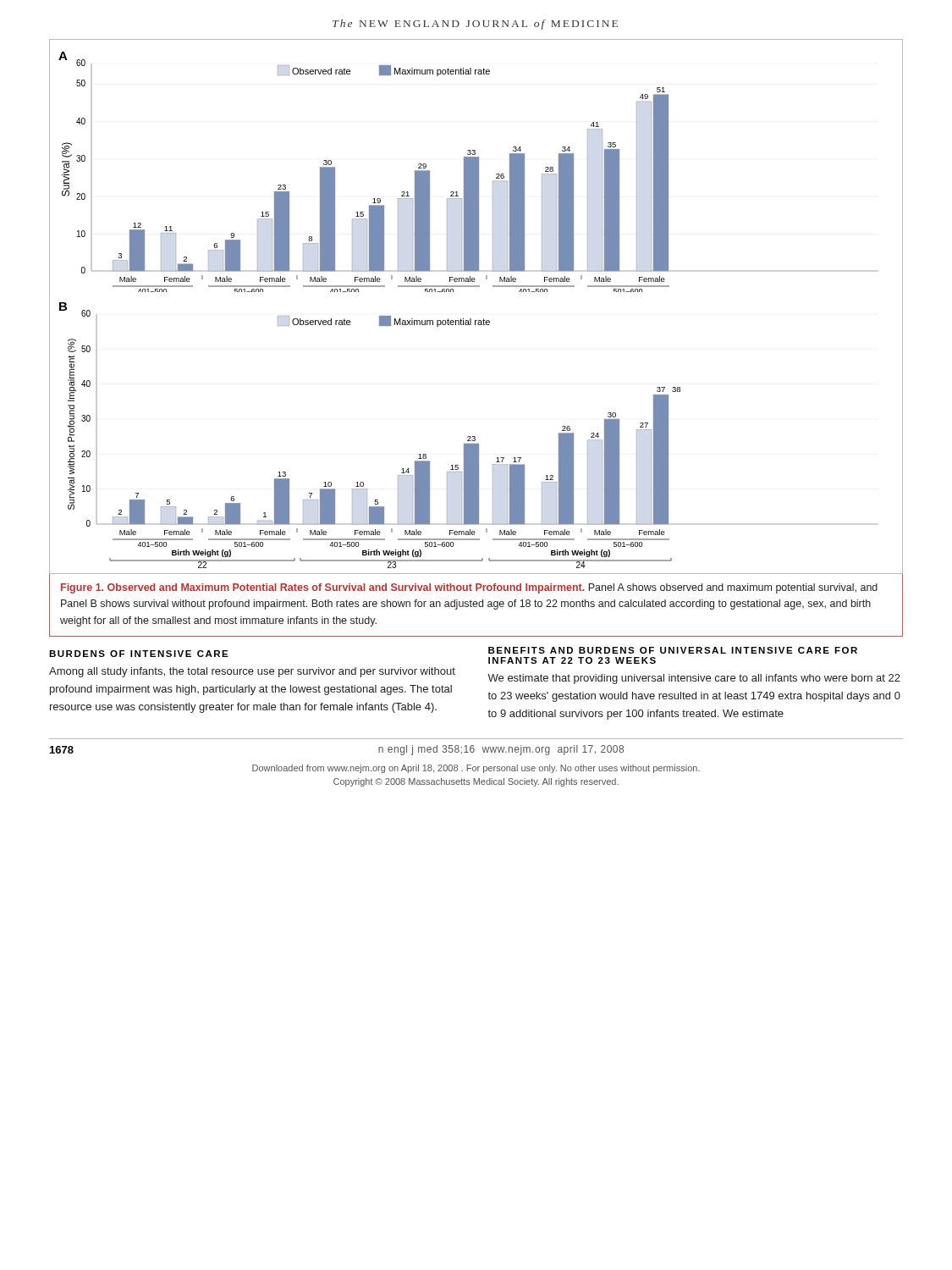This screenshot has height=1270, width=952.
Task: Find the section header containing "Burdens of Intensive Care"
Action: 139,654
